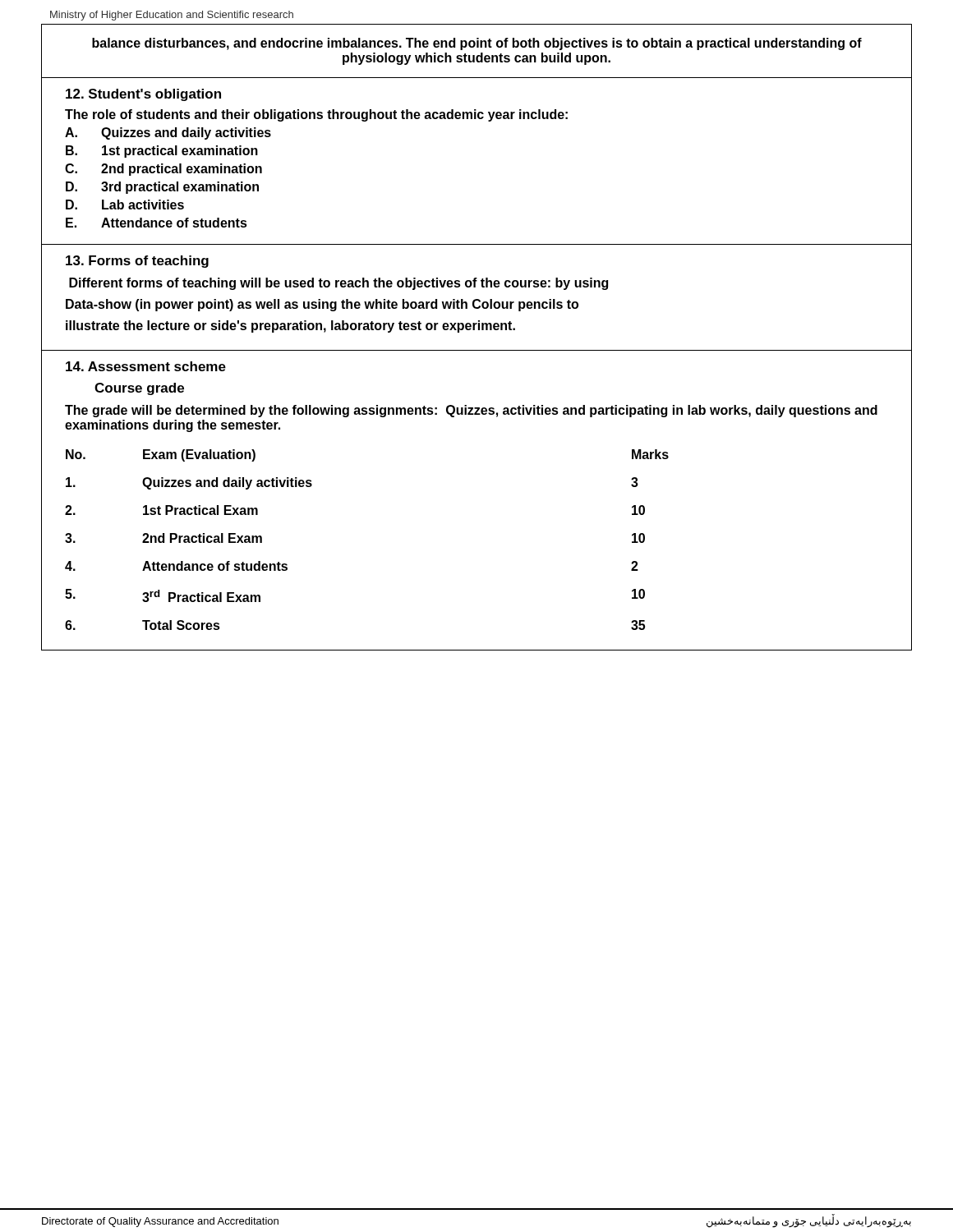953x1232 pixels.
Task: Click on the text block that says "Different forms of teaching will be"
Action: 337,283
